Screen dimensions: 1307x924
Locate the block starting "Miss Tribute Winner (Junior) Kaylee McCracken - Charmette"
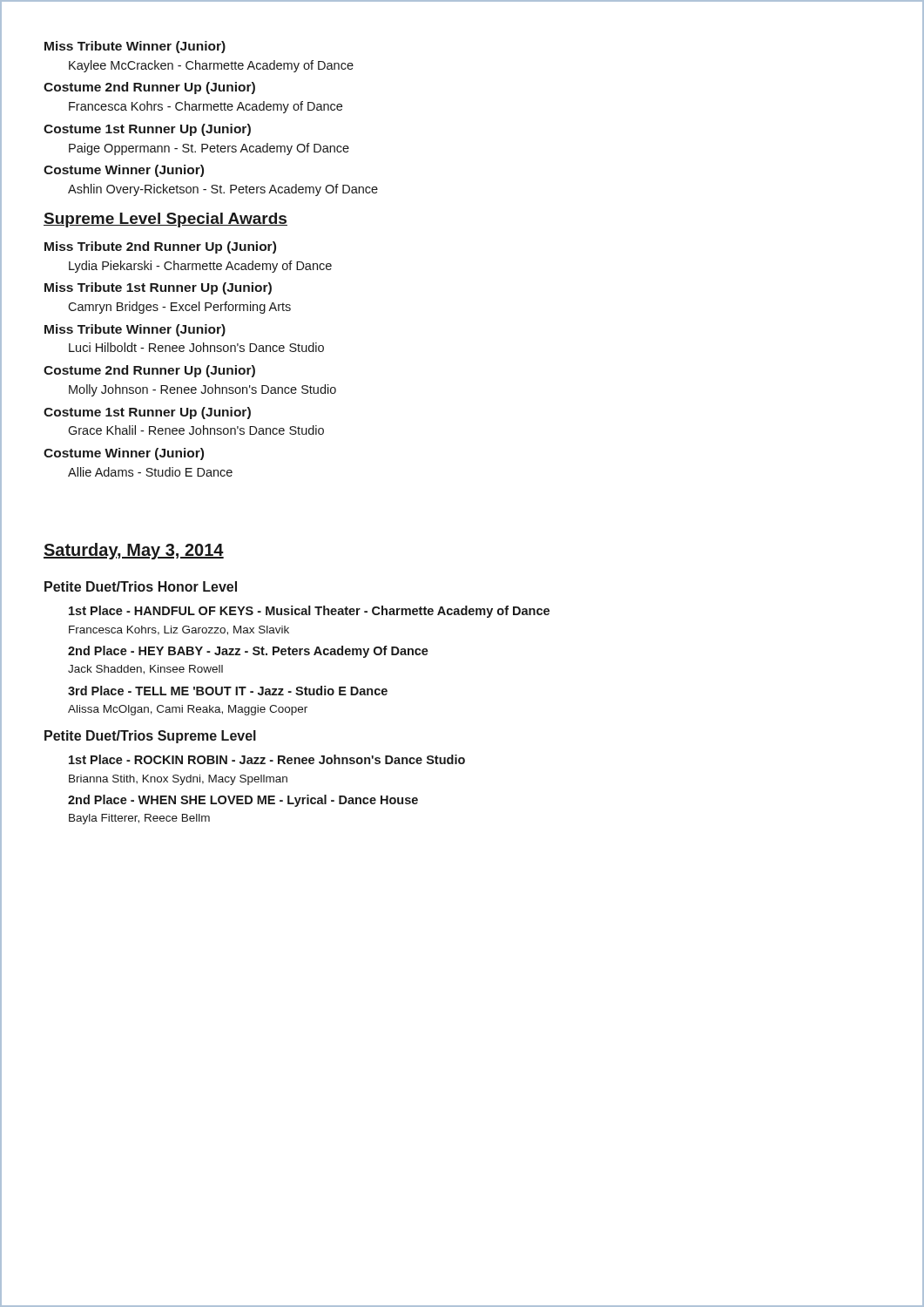[x=135, y=47]
